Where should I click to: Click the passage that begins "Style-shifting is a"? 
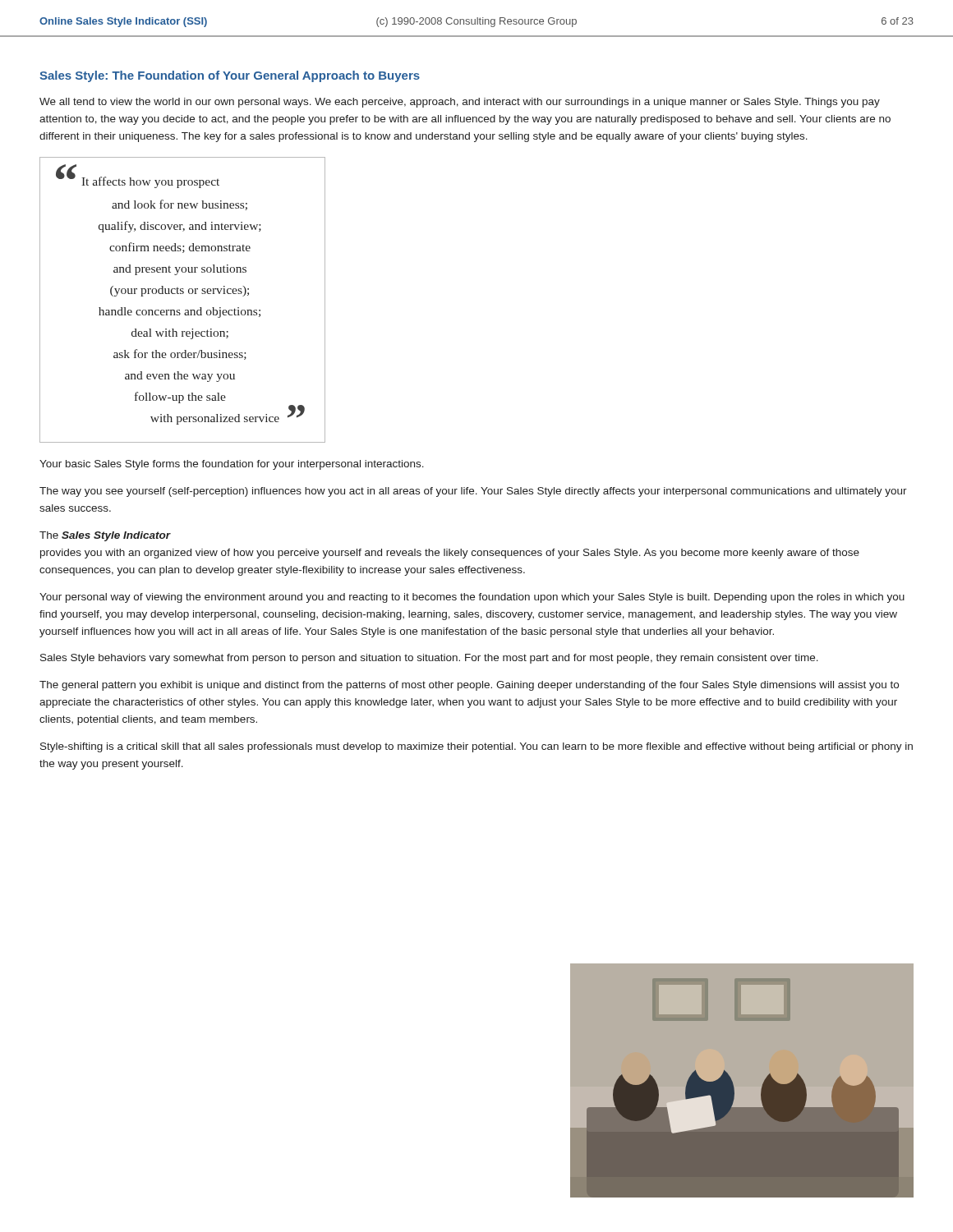pos(476,755)
